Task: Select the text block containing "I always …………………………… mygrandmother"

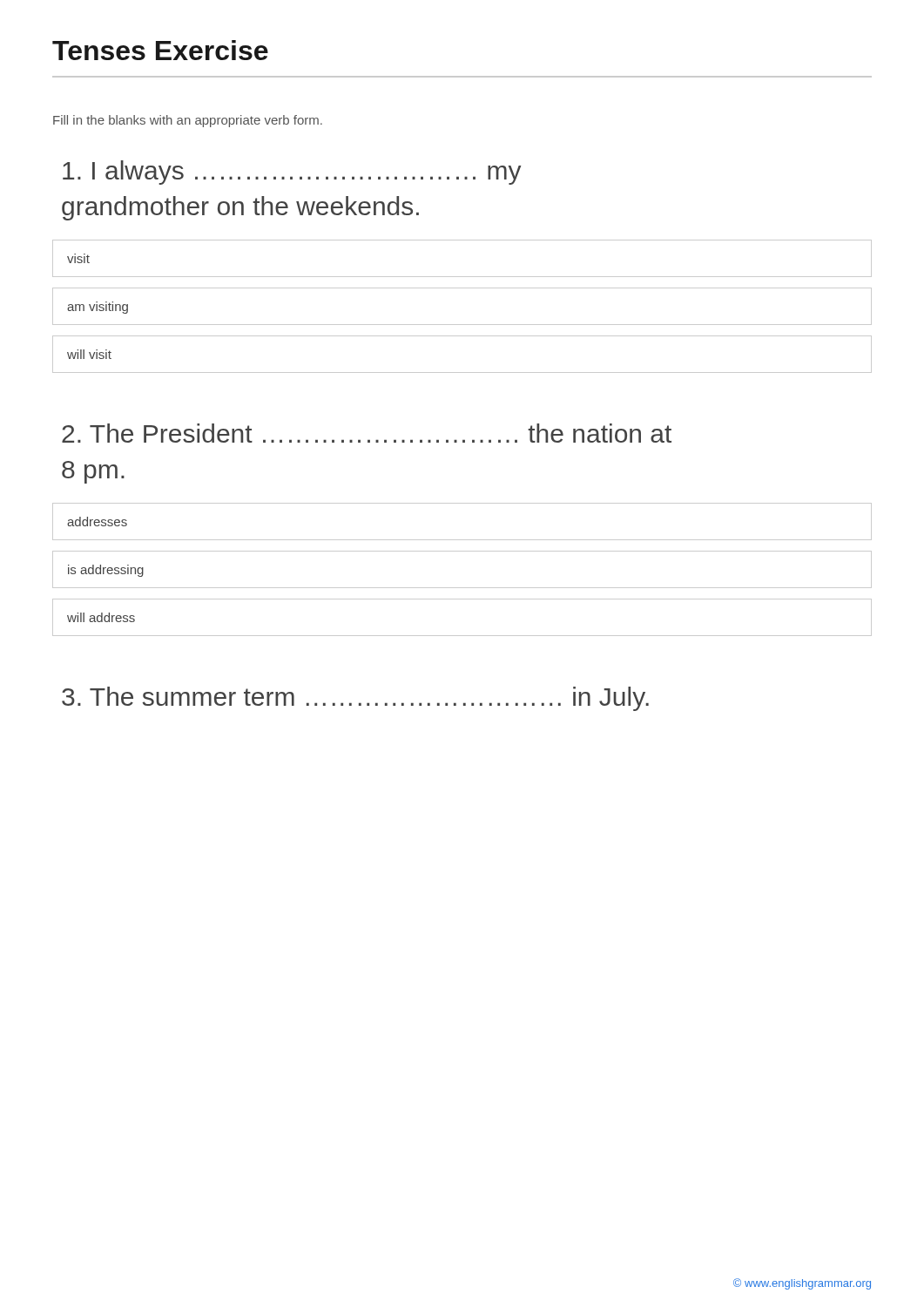Action: click(291, 188)
